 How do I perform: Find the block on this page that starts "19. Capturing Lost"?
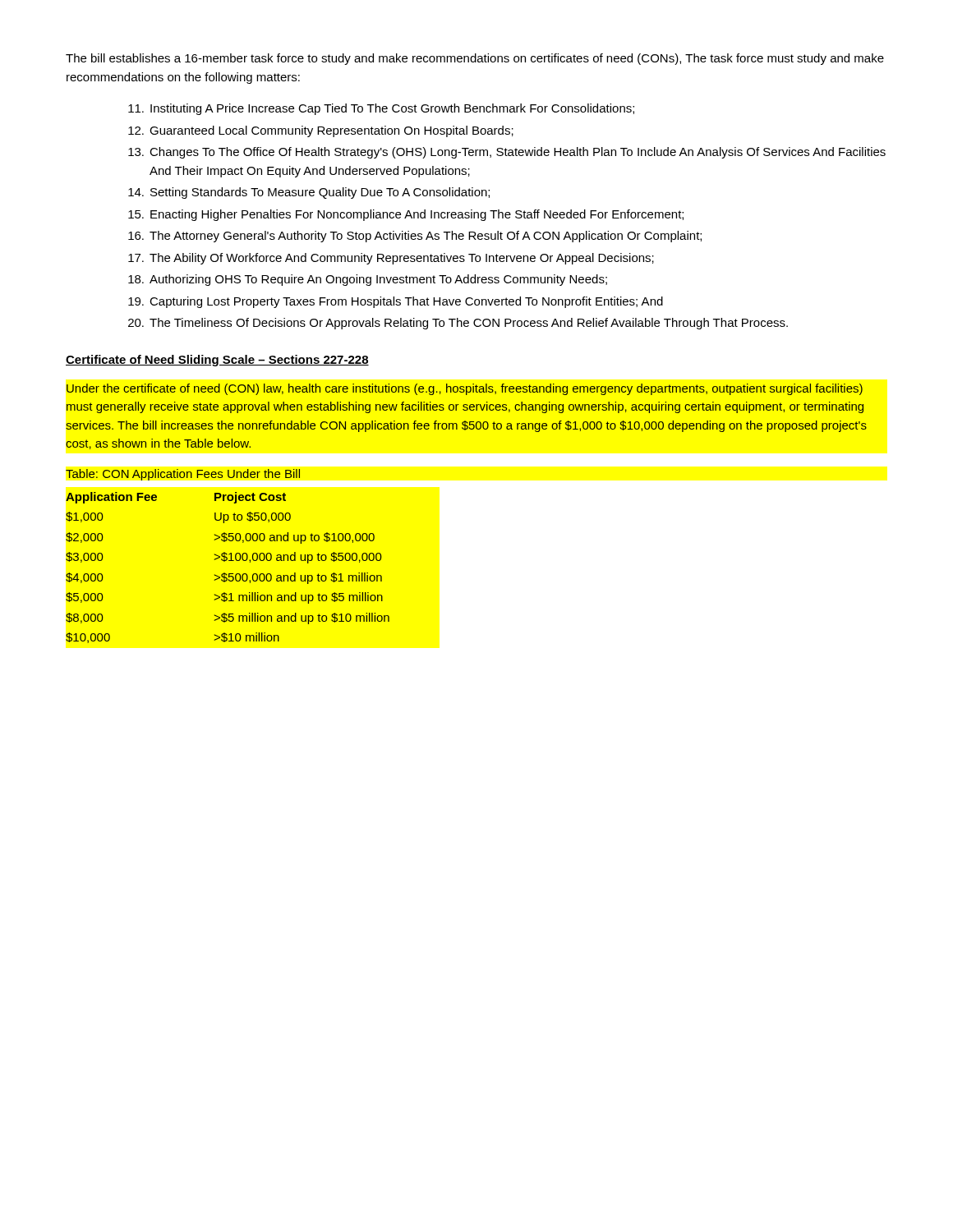click(501, 301)
